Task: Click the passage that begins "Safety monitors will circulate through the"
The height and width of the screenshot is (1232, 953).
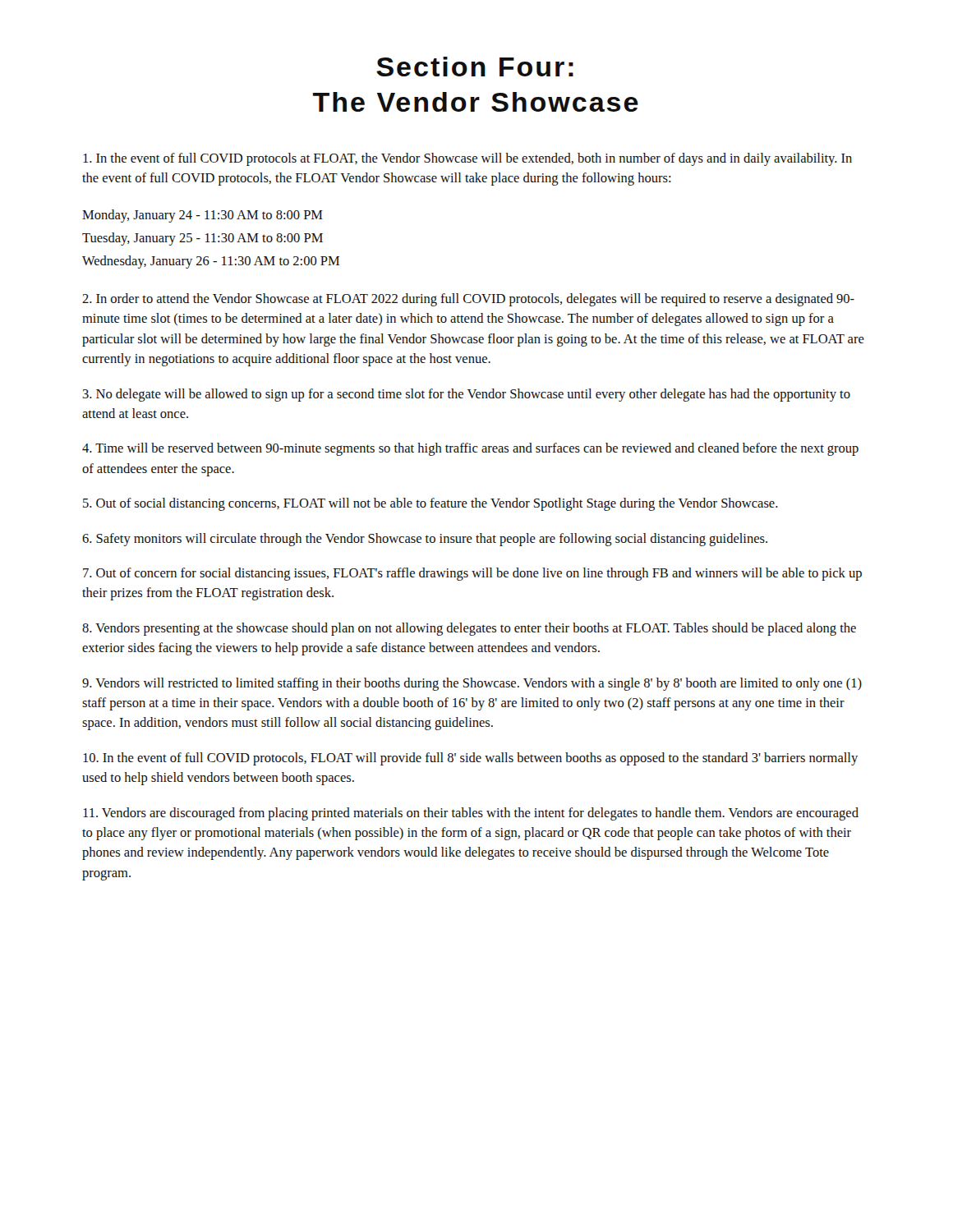Action: click(425, 538)
